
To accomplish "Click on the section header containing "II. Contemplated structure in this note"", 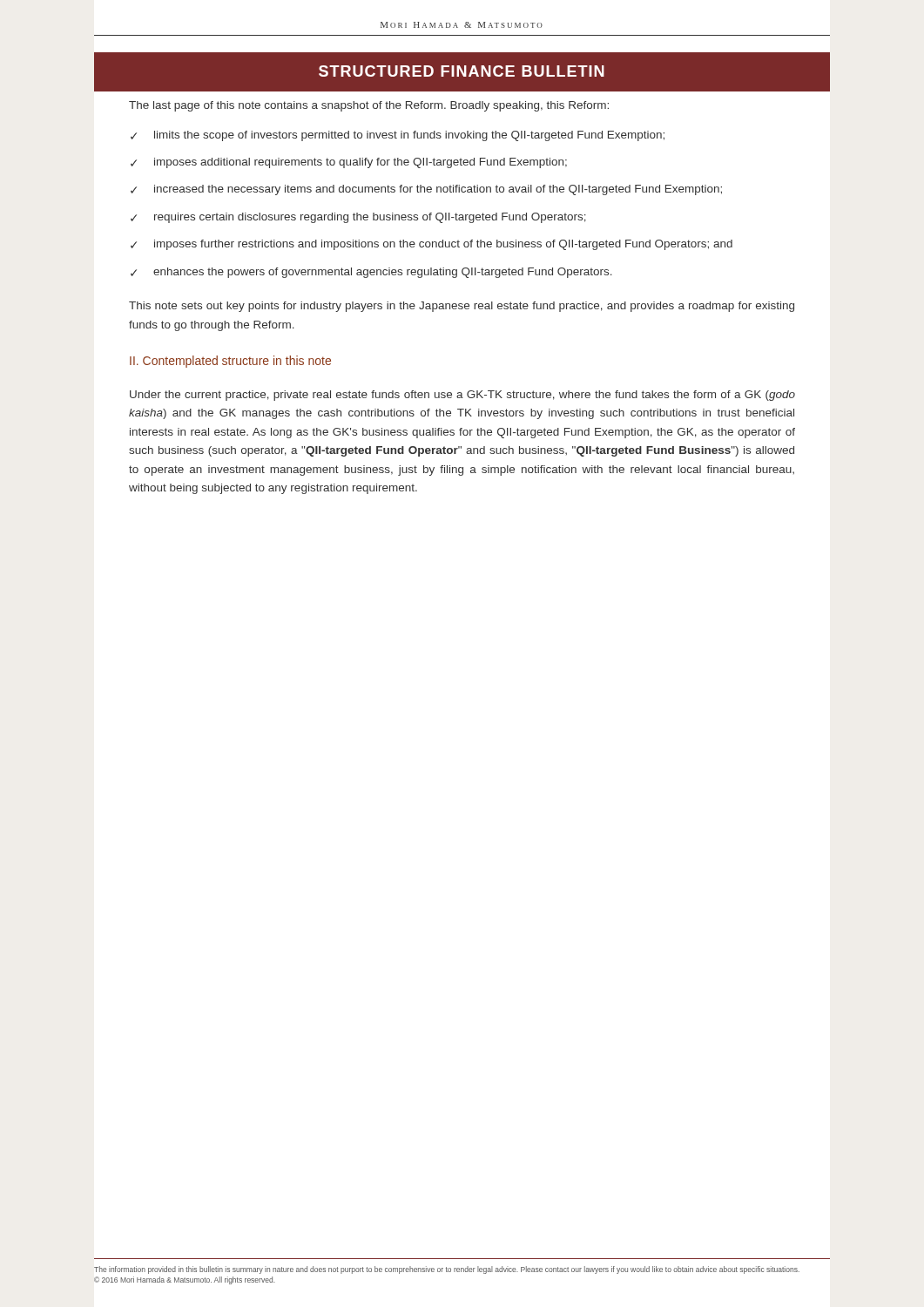I will click(x=230, y=361).
